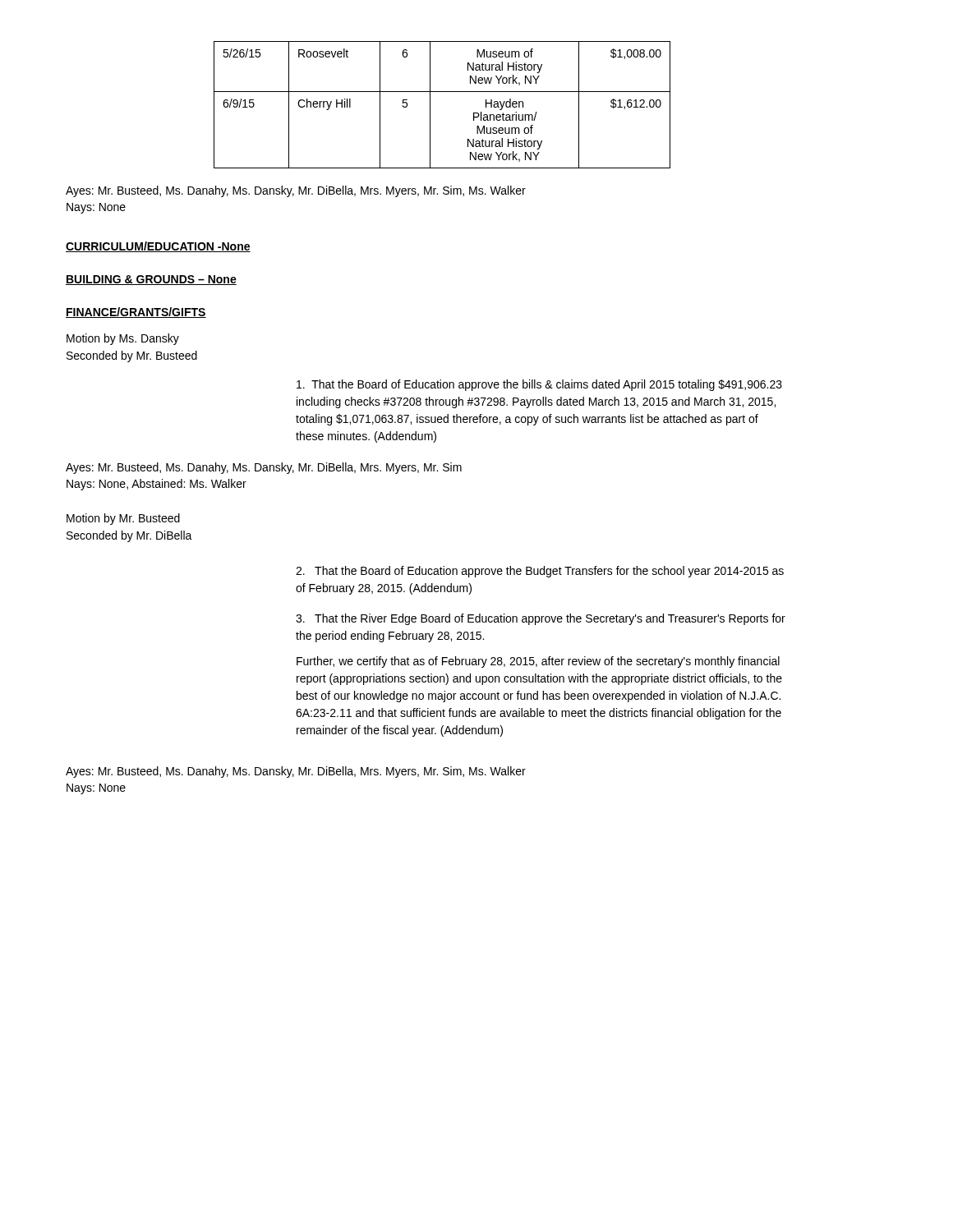953x1232 pixels.
Task: Navigate to the text starting "3. That the River"
Action: [540, 627]
